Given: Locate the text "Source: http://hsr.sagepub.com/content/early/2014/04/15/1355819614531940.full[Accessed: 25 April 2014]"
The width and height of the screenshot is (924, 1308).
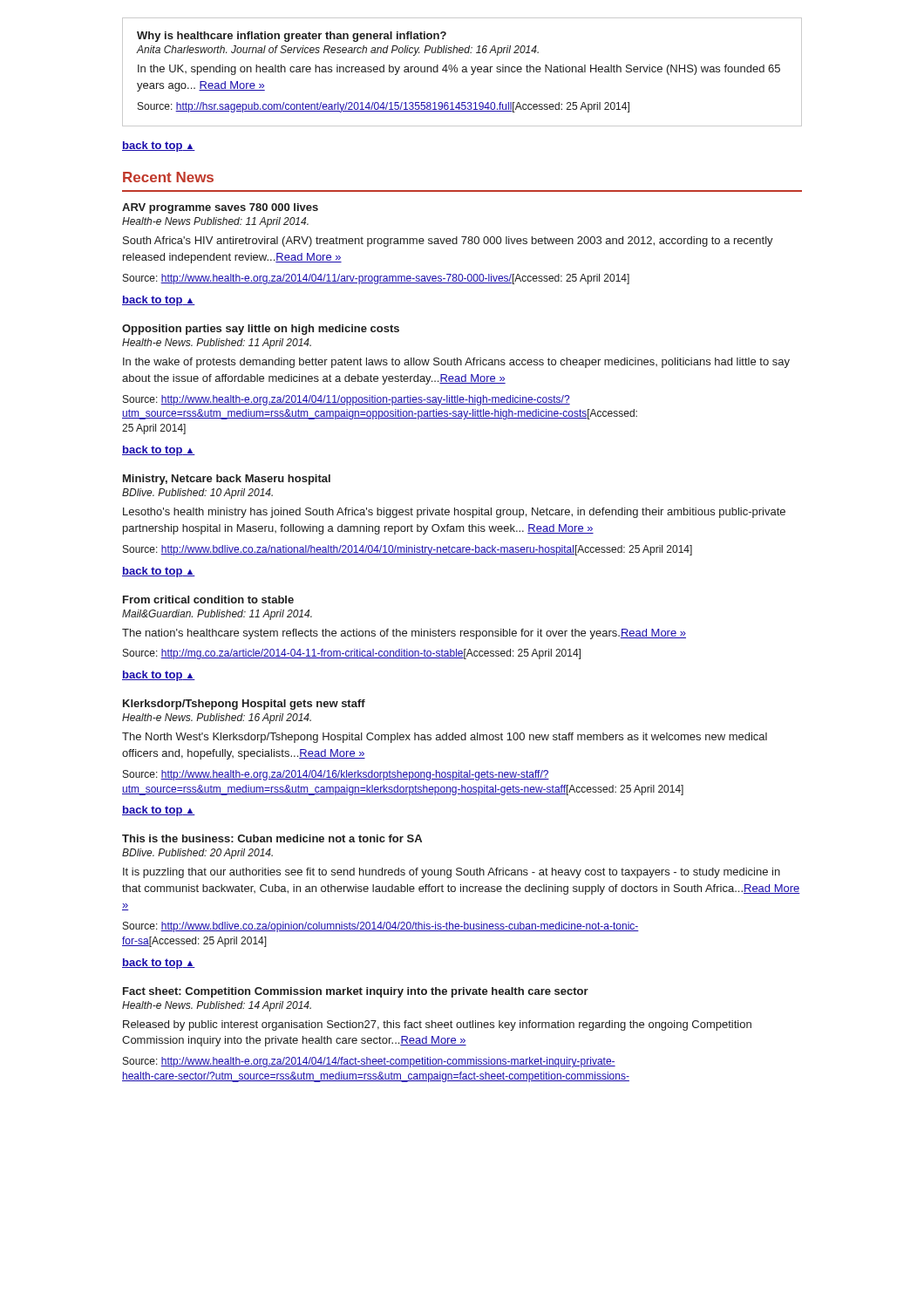Looking at the screenshot, I should click(x=383, y=106).
